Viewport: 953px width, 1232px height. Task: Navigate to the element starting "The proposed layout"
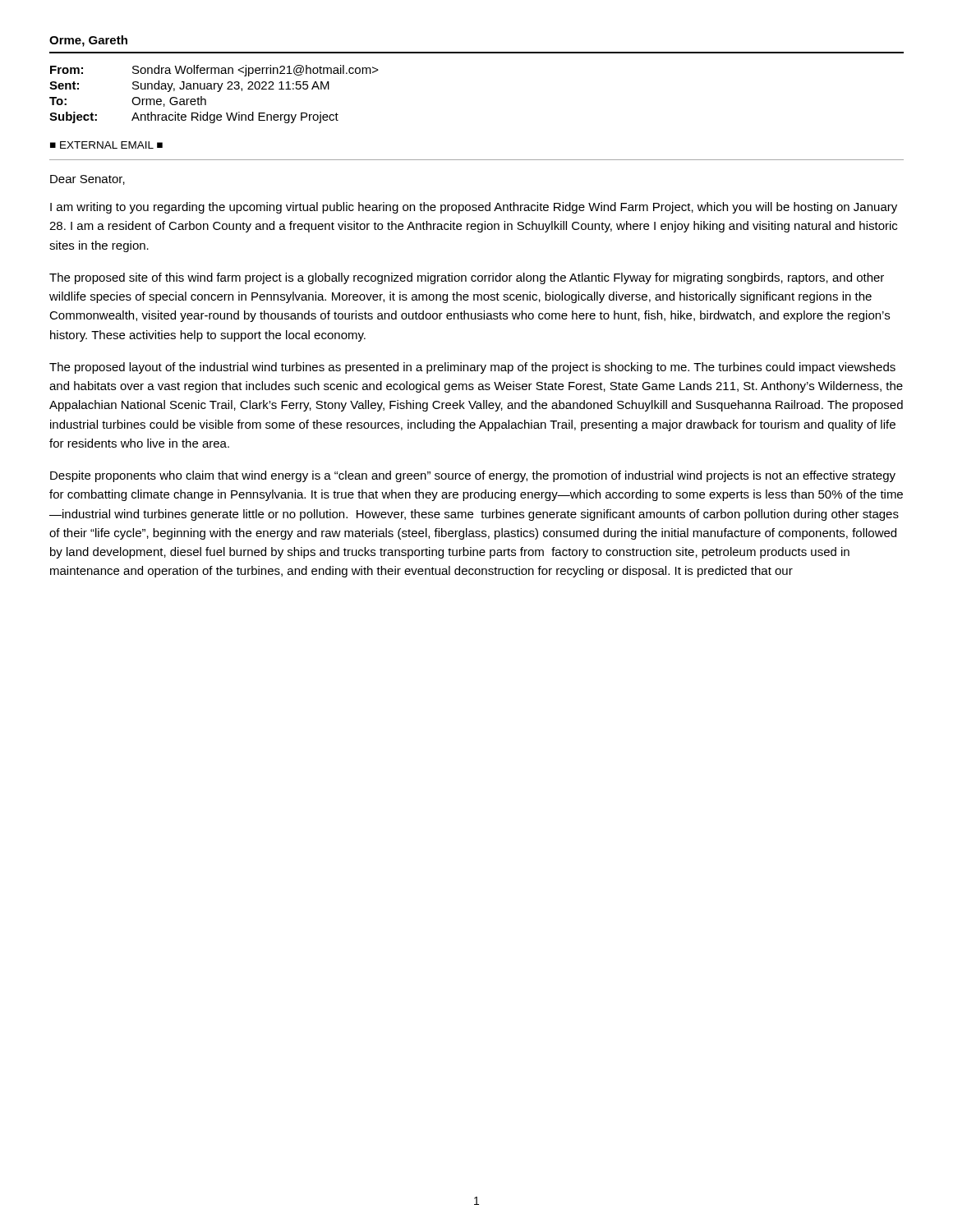click(476, 405)
